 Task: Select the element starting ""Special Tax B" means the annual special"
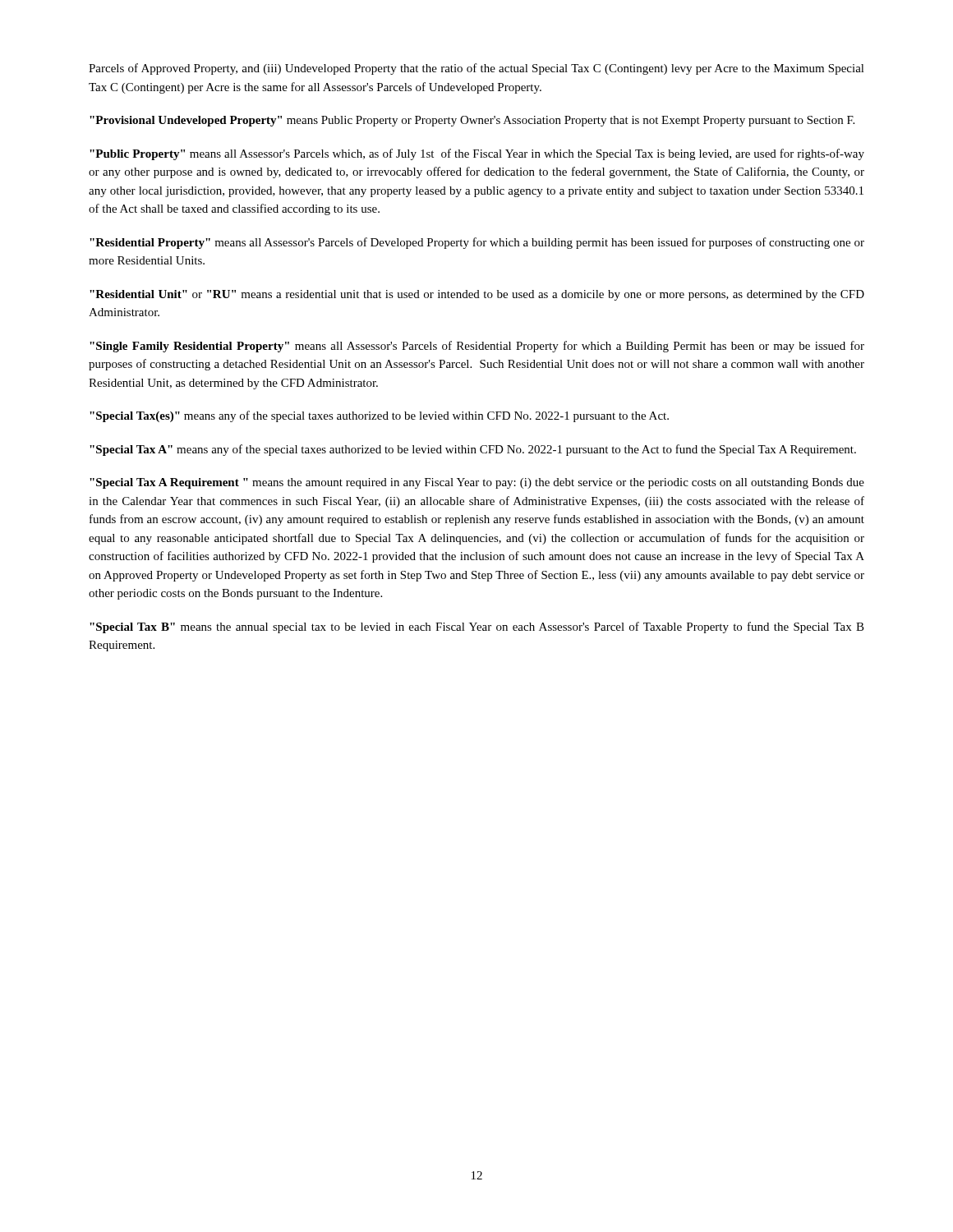[476, 636]
